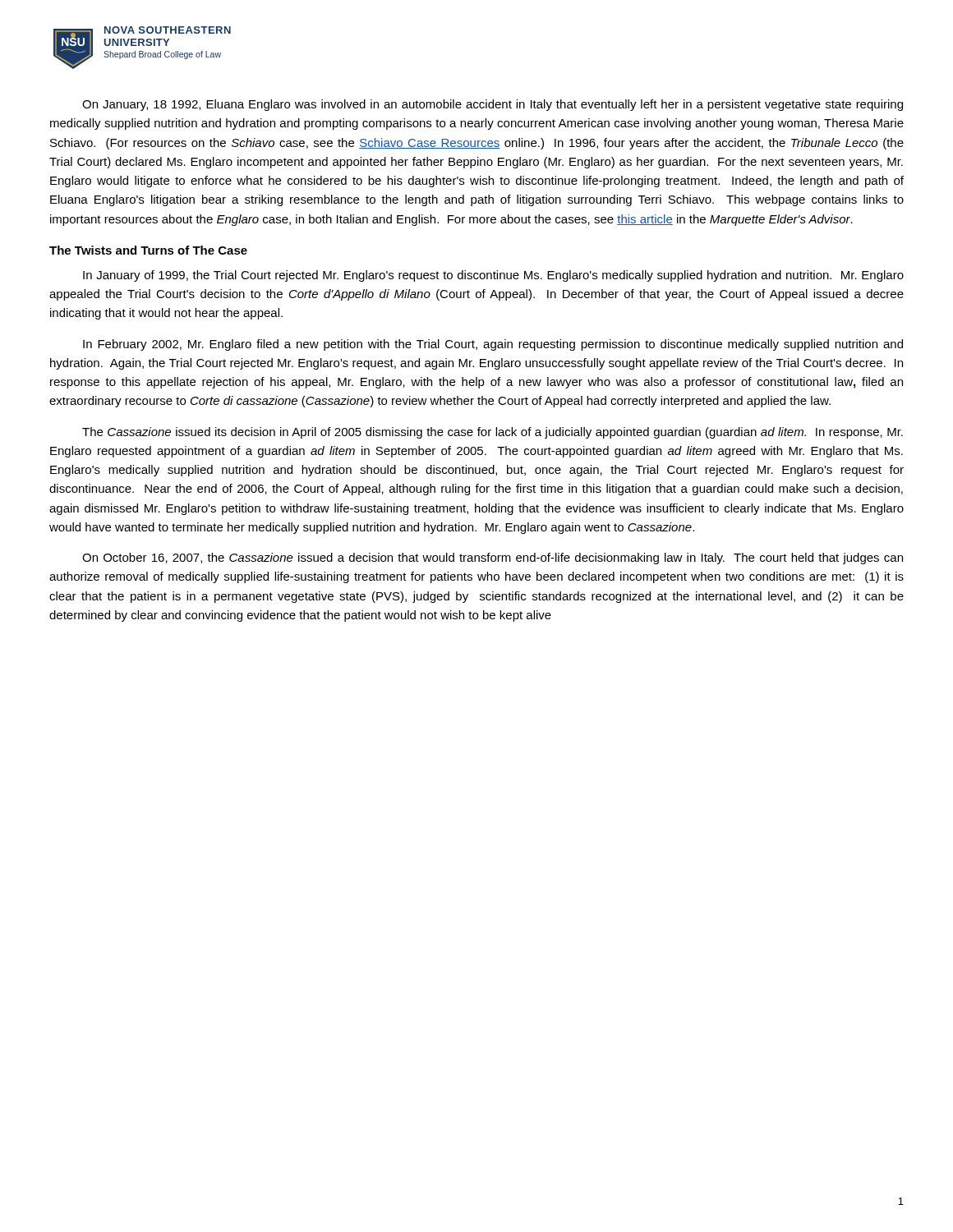Locate the section header that opens with "The Twists and"
953x1232 pixels.
pos(148,250)
